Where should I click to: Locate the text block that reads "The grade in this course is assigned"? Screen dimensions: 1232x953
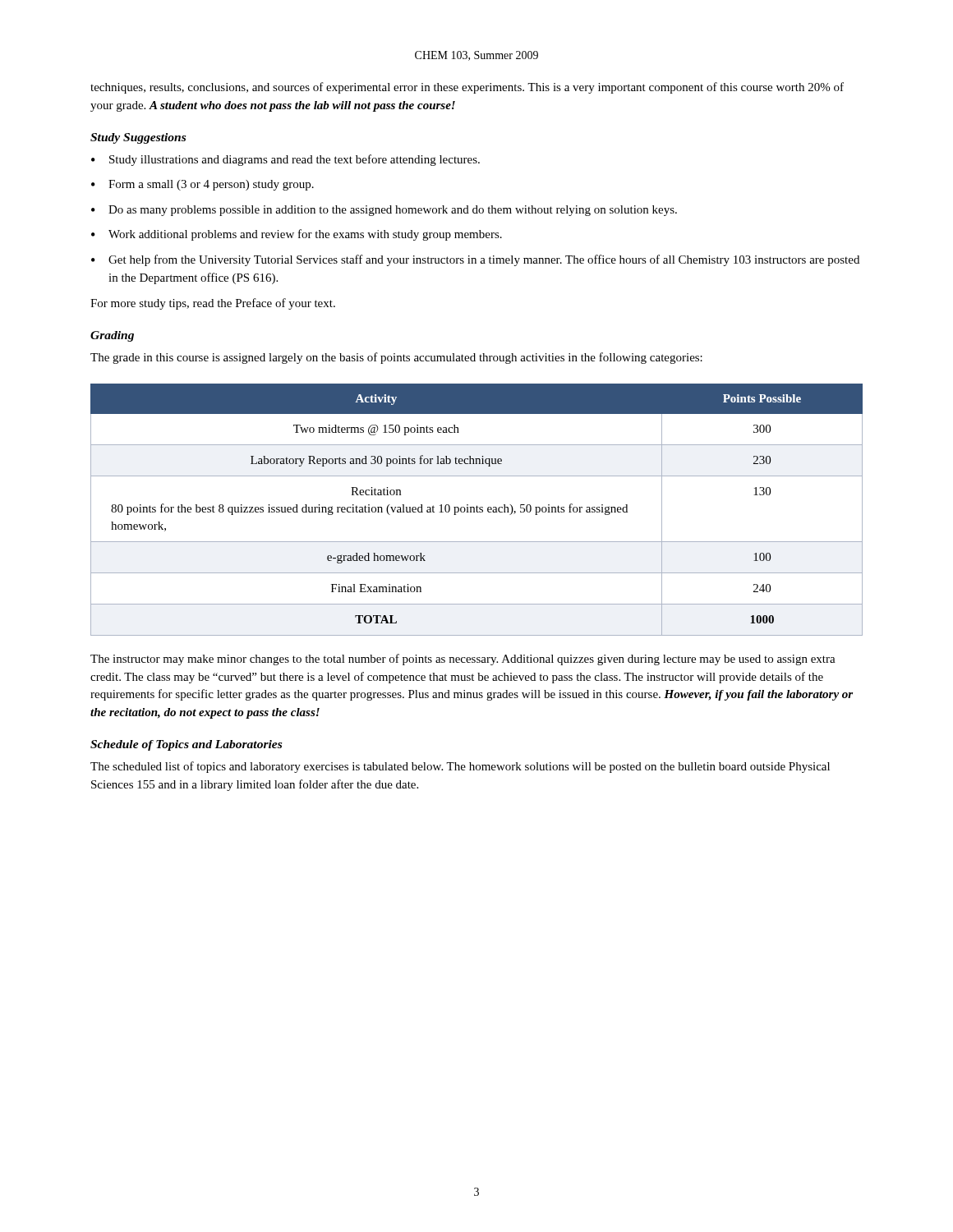(397, 357)
